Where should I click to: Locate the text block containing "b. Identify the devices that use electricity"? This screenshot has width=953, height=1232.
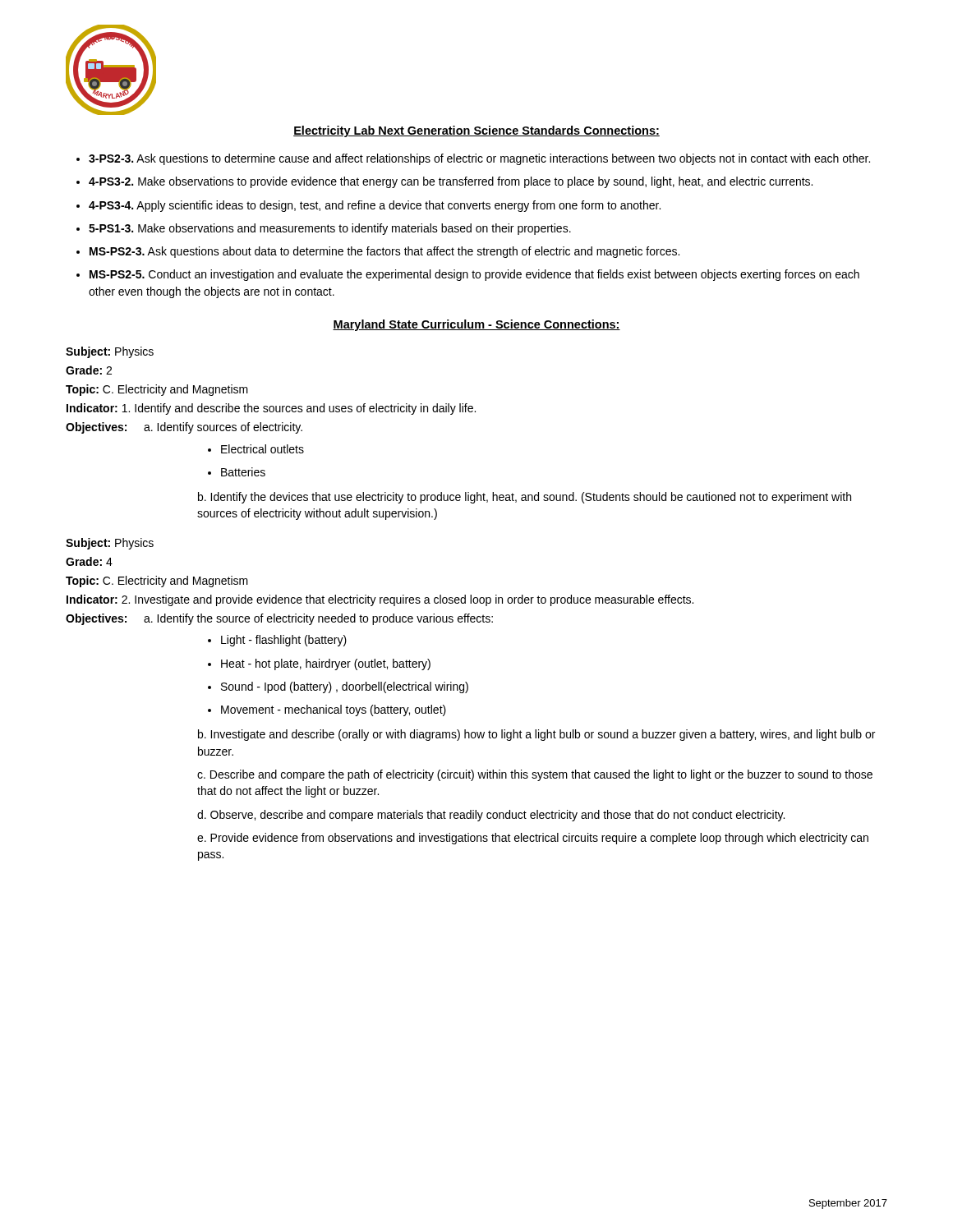point(525,505)
